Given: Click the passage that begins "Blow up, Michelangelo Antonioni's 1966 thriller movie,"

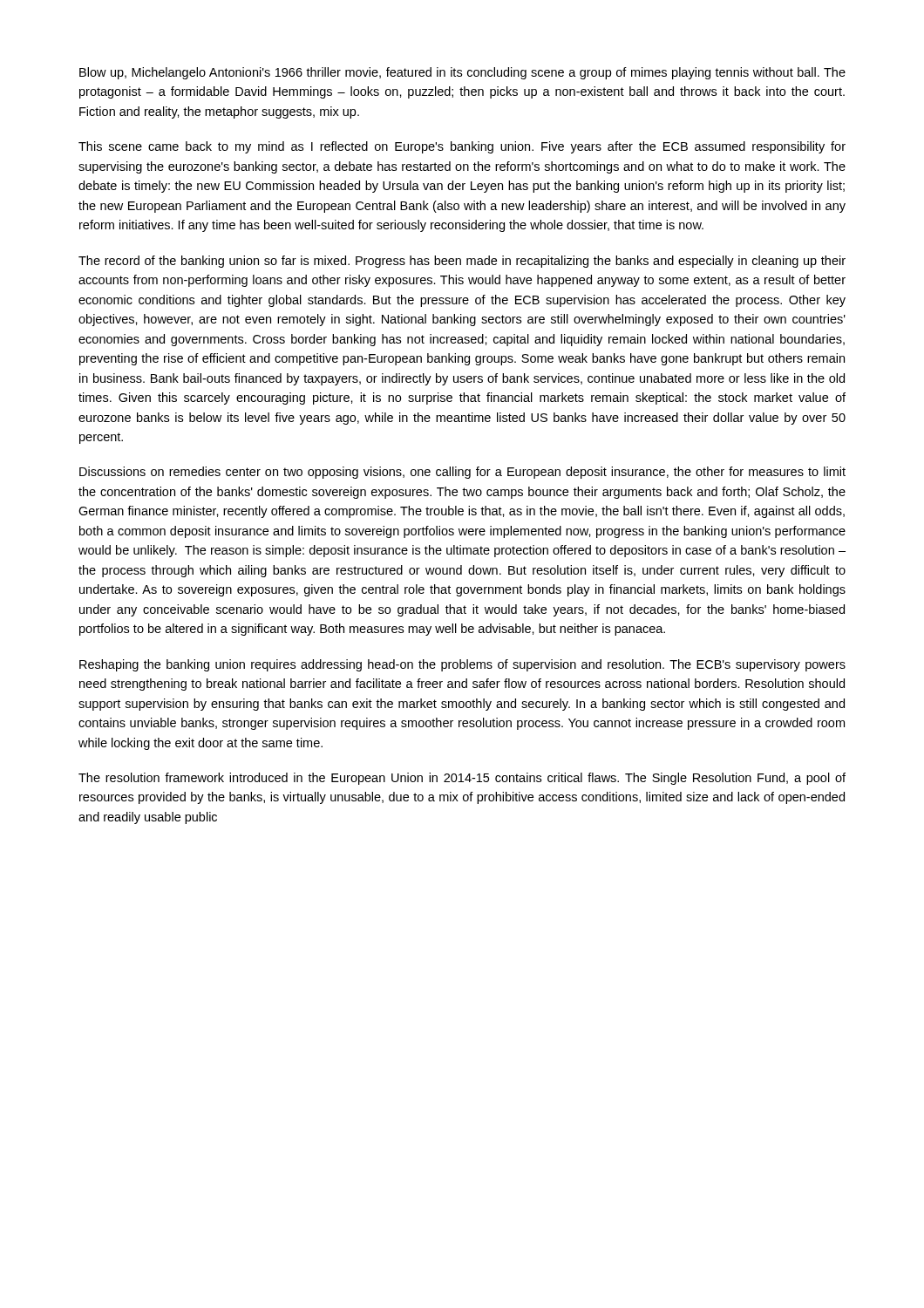Looking at the screenshot, I should click(x=462, y=92).
